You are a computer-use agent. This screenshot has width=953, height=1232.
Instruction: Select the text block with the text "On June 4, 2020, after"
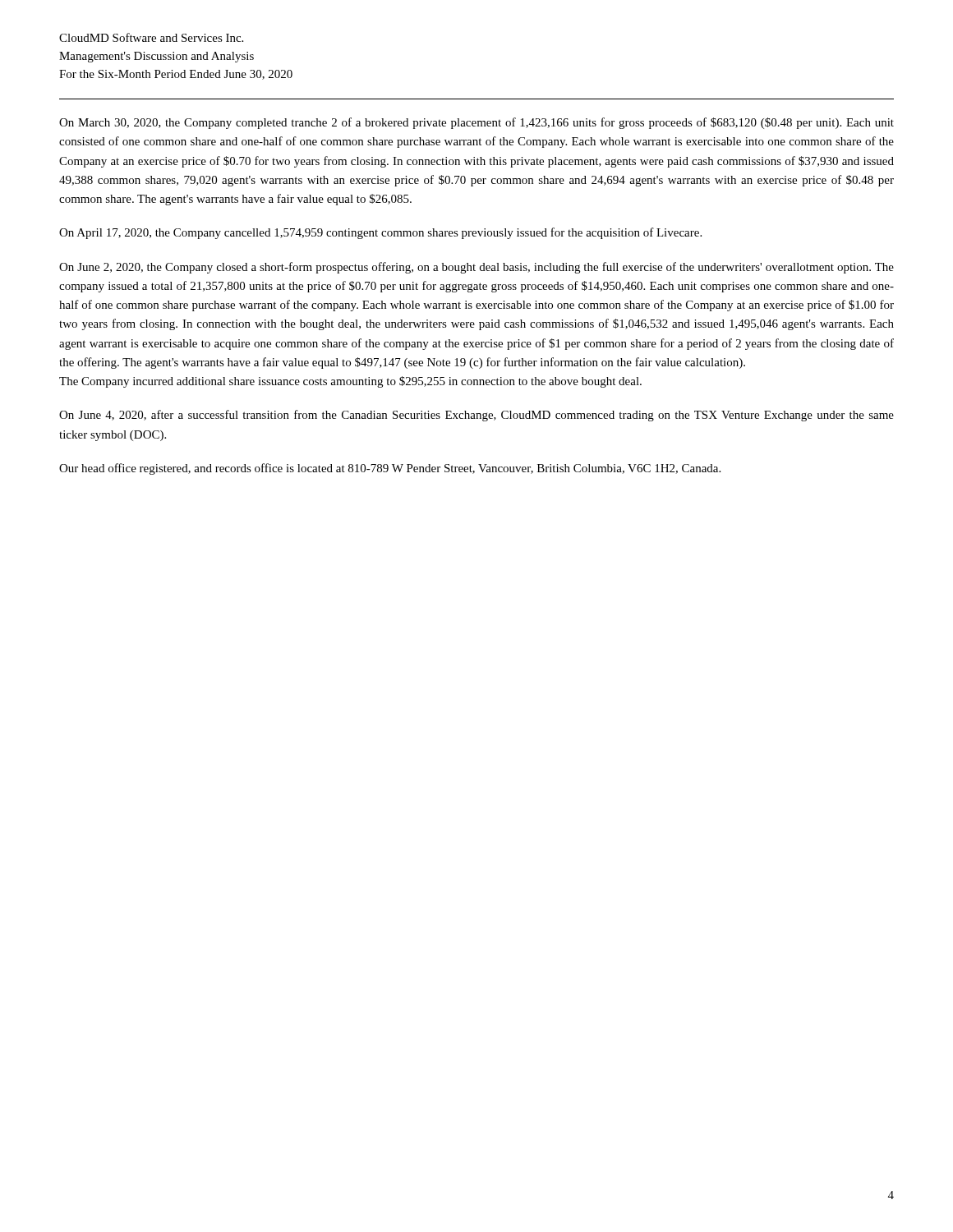coord(476,425)
